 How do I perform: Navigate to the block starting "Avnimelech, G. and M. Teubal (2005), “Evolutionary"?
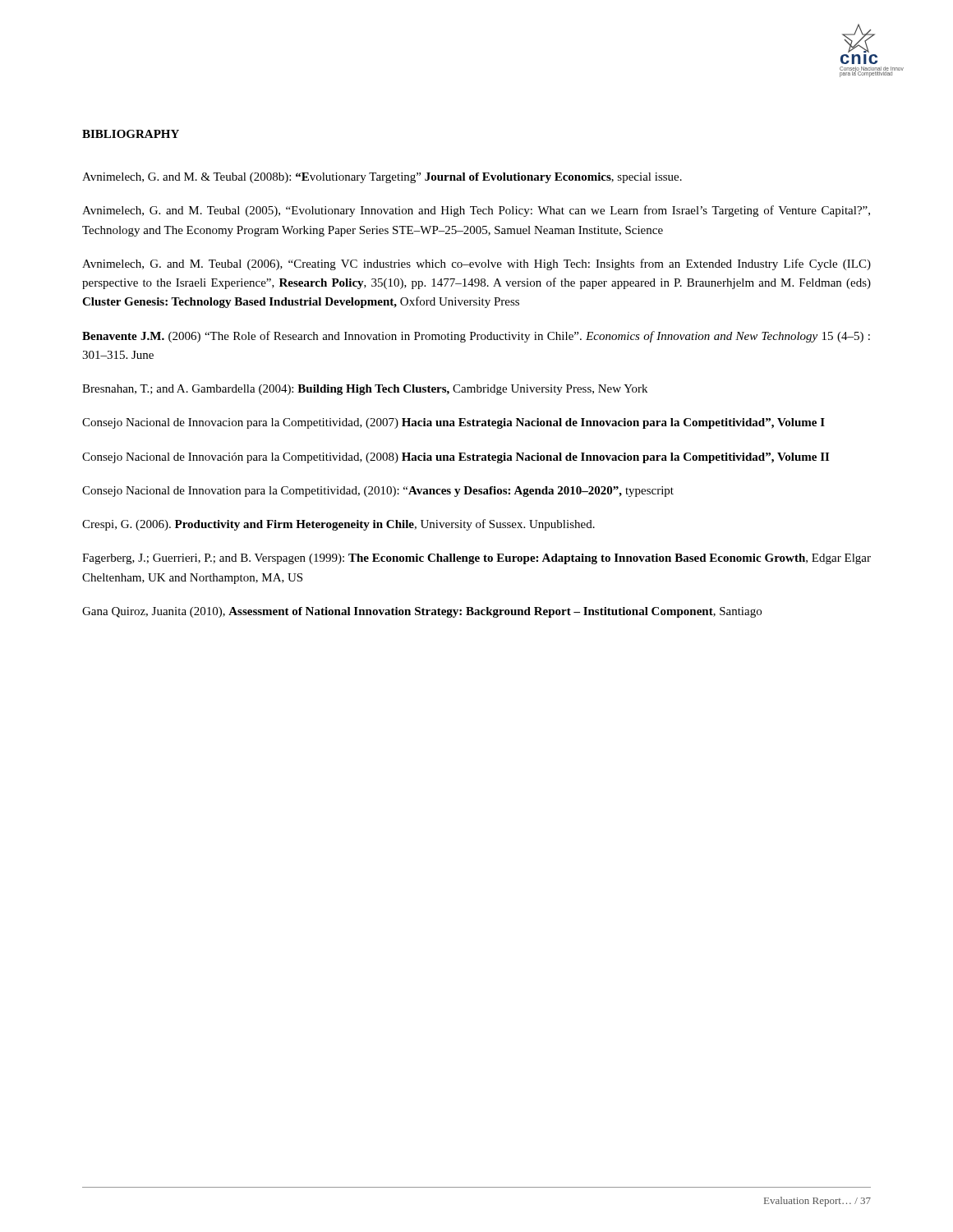476,220
